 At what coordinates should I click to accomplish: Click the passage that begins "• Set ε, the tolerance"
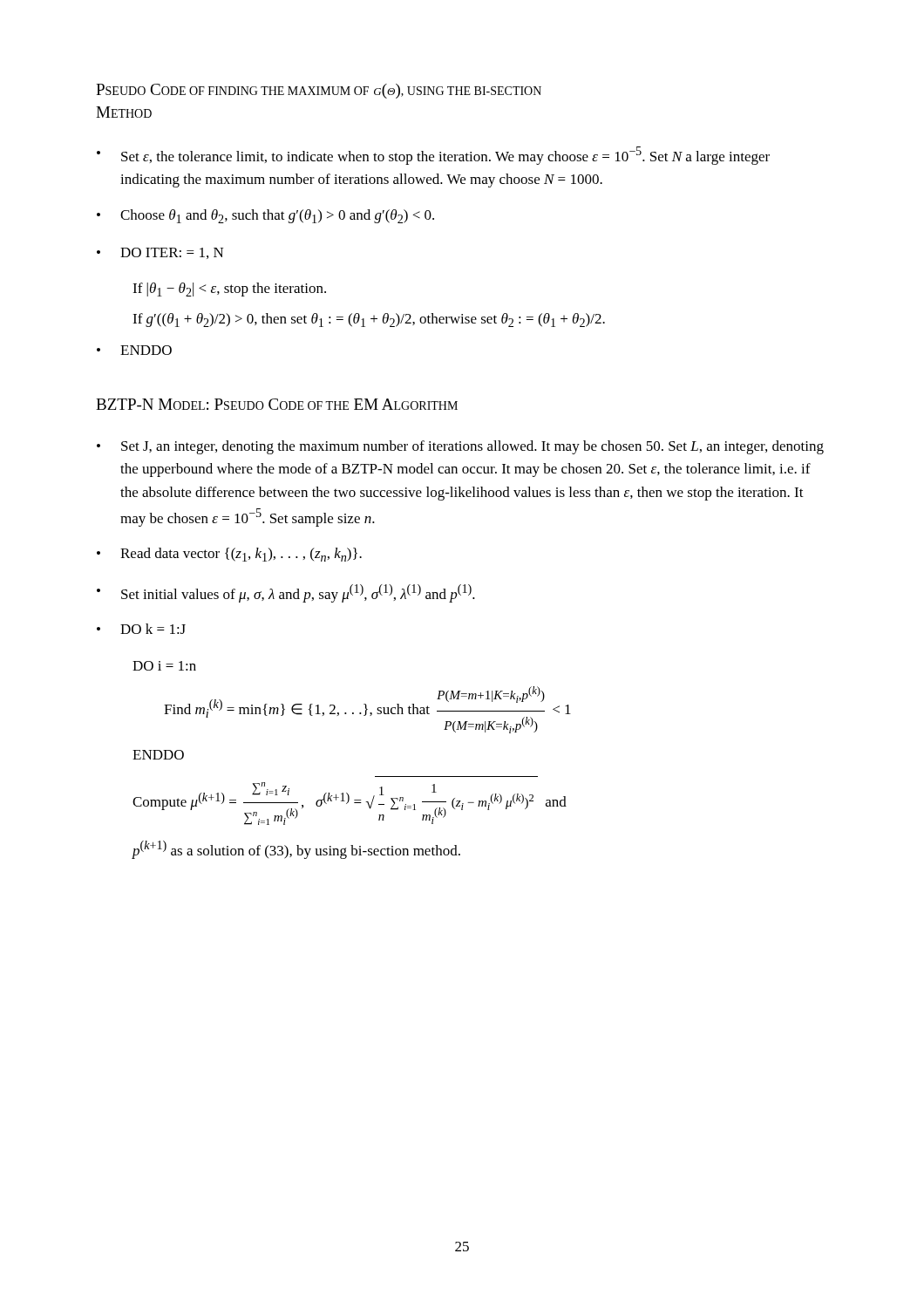(462, 167)
